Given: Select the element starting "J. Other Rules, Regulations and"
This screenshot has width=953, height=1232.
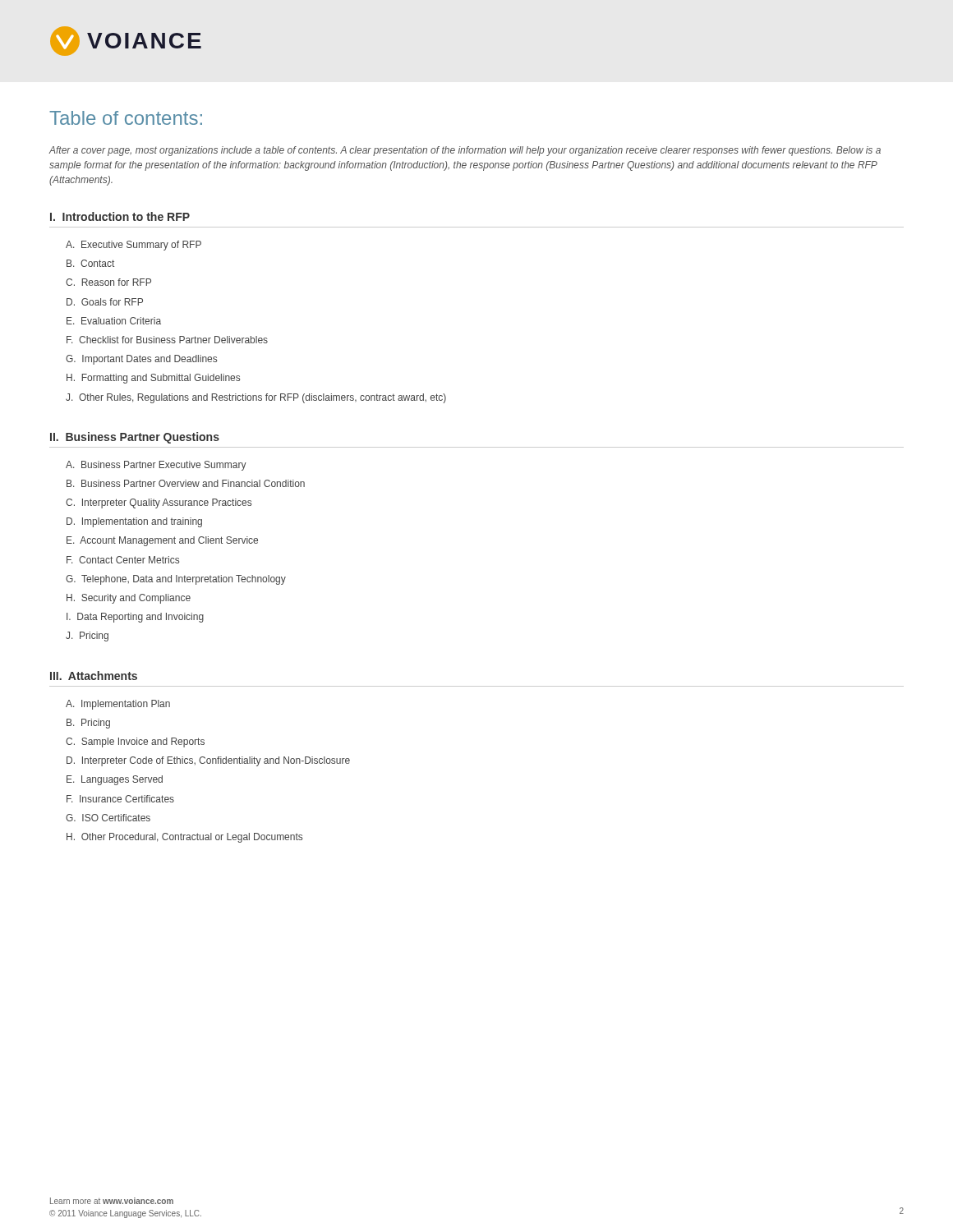Looking at the screenshot, I should click(256, 397).
